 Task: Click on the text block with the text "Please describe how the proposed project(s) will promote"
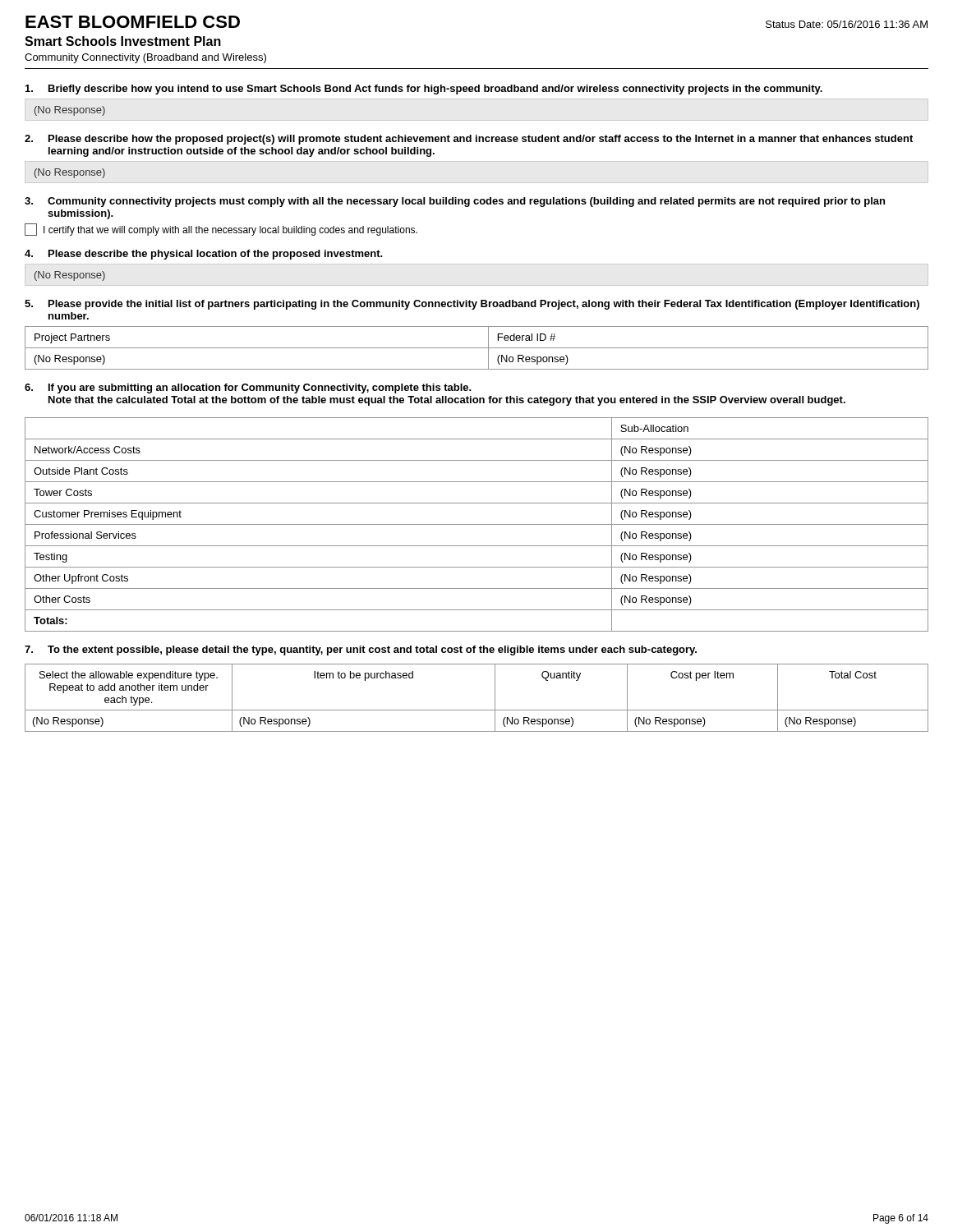(x=480, y=145)
